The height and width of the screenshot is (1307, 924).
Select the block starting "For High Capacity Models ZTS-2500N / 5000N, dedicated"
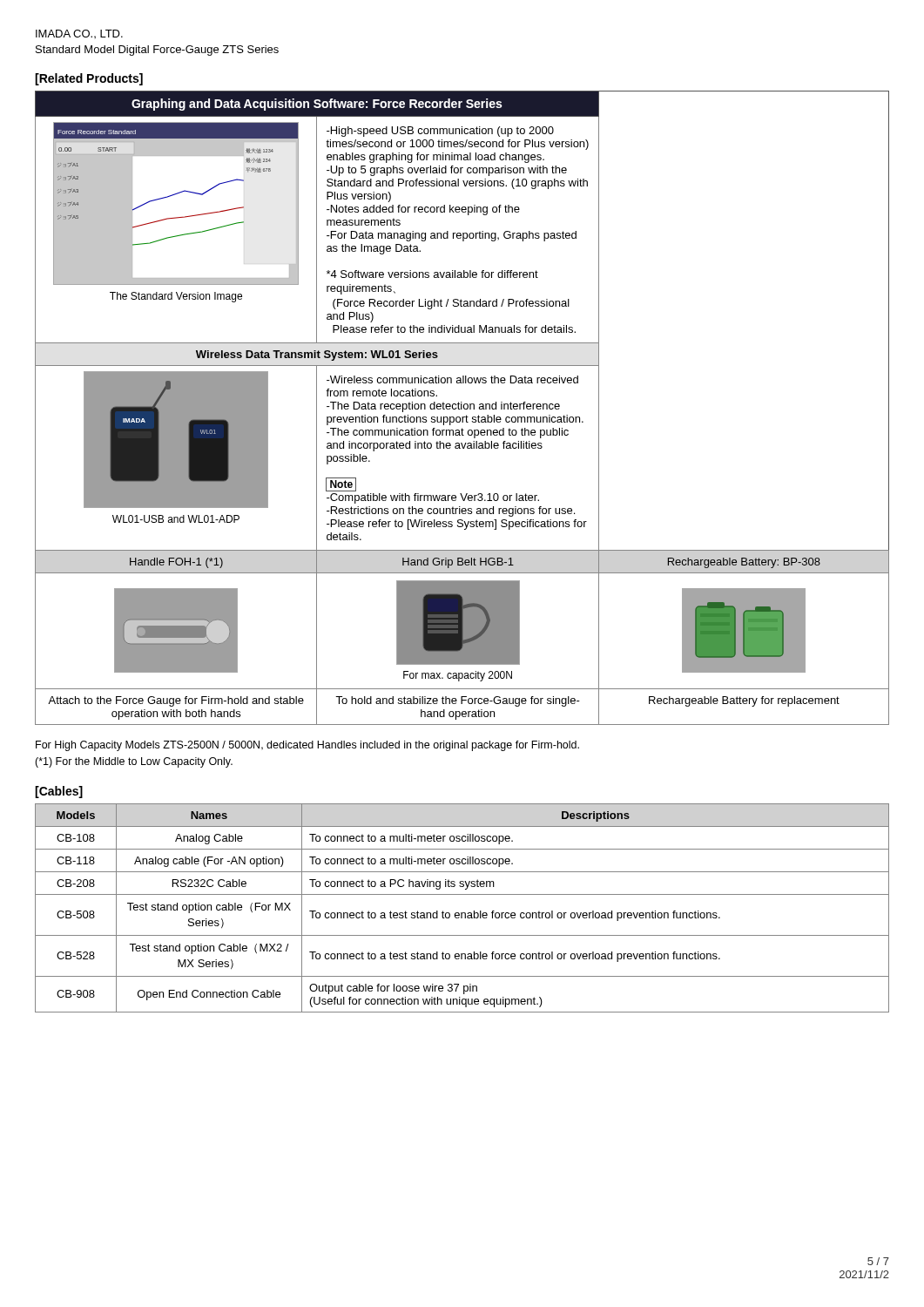click(x=307, y=753)
